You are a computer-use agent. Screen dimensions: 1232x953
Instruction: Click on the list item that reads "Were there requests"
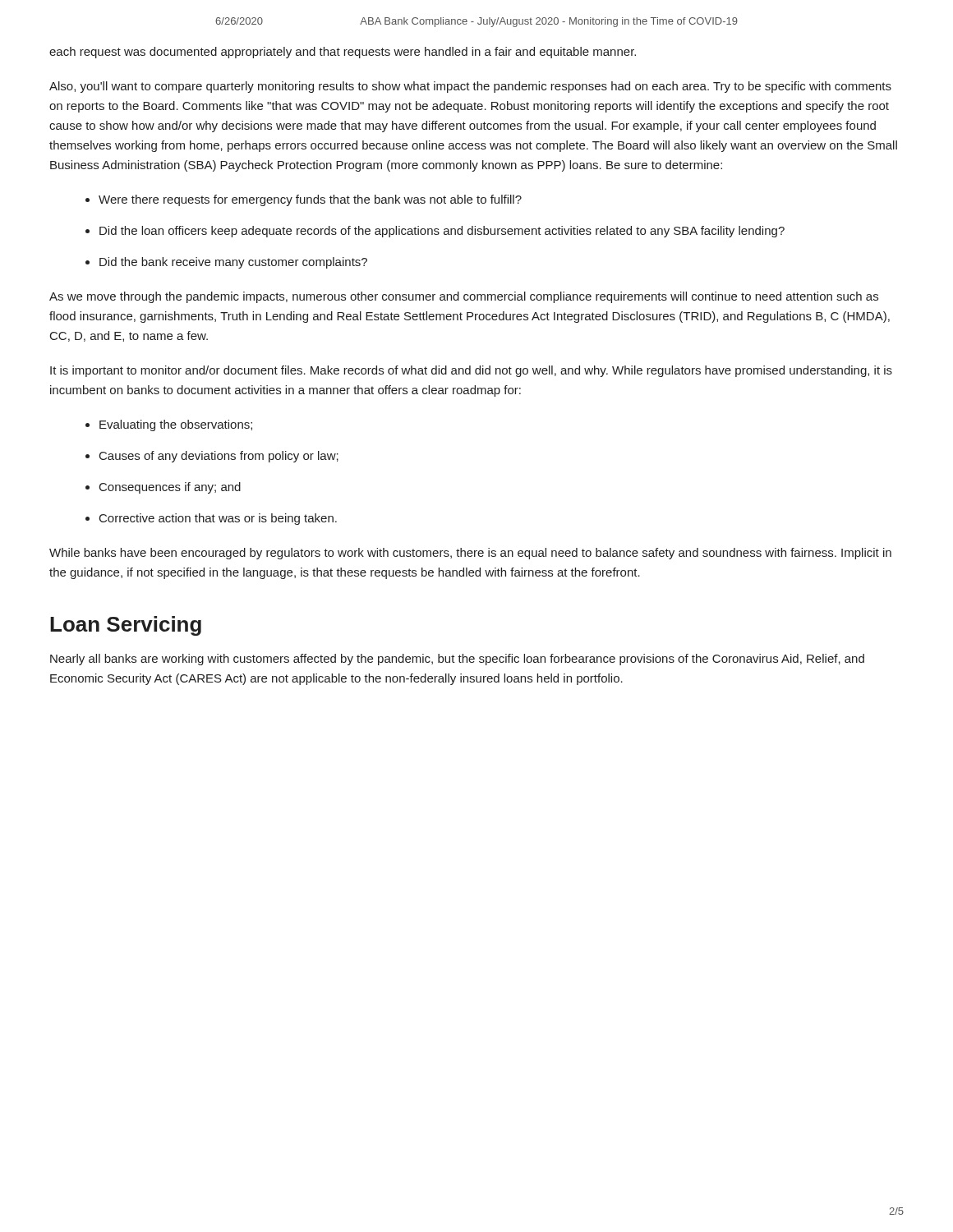click(x=310, y=199)
